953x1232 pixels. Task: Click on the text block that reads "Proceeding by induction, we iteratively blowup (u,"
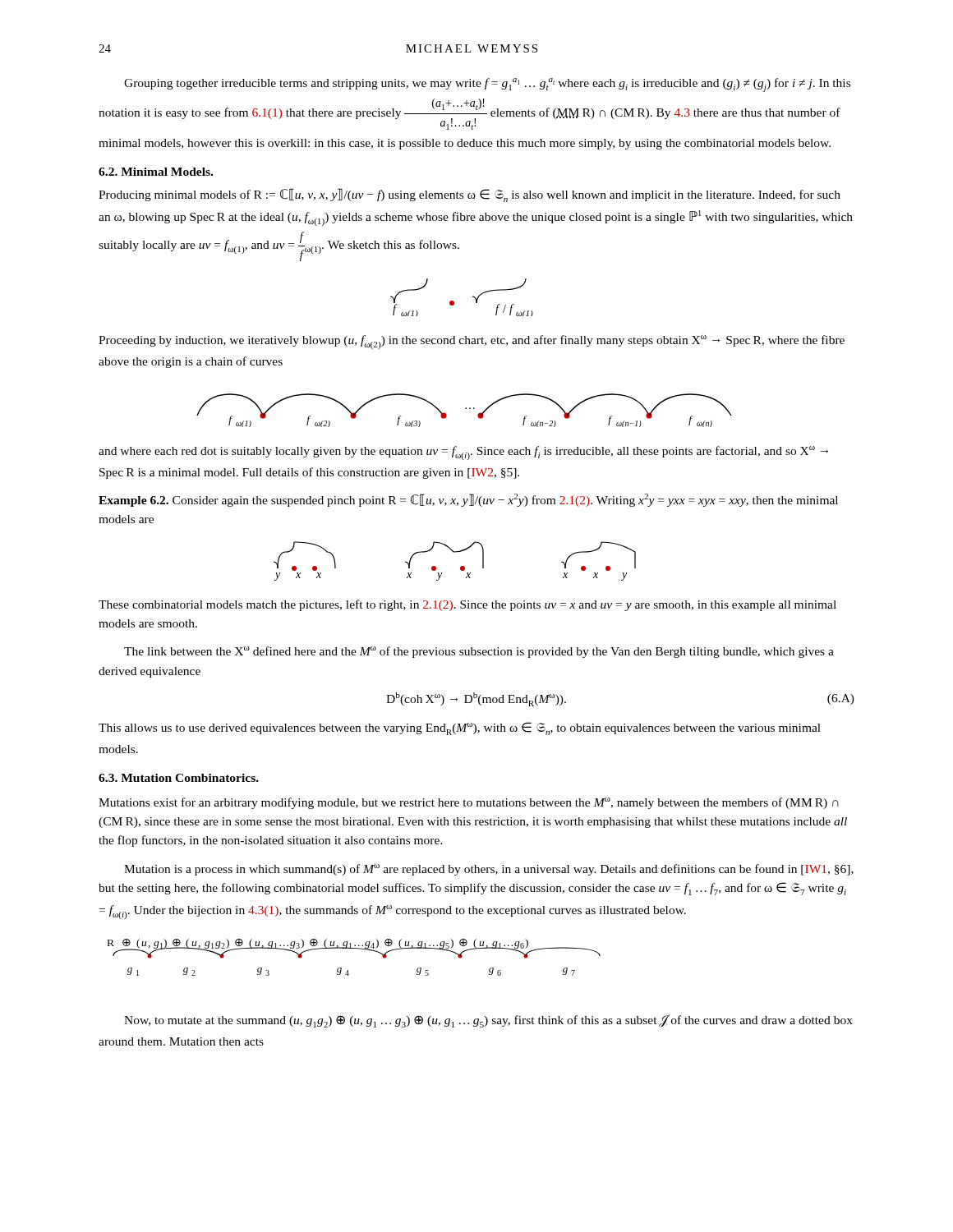click(476, 350)
